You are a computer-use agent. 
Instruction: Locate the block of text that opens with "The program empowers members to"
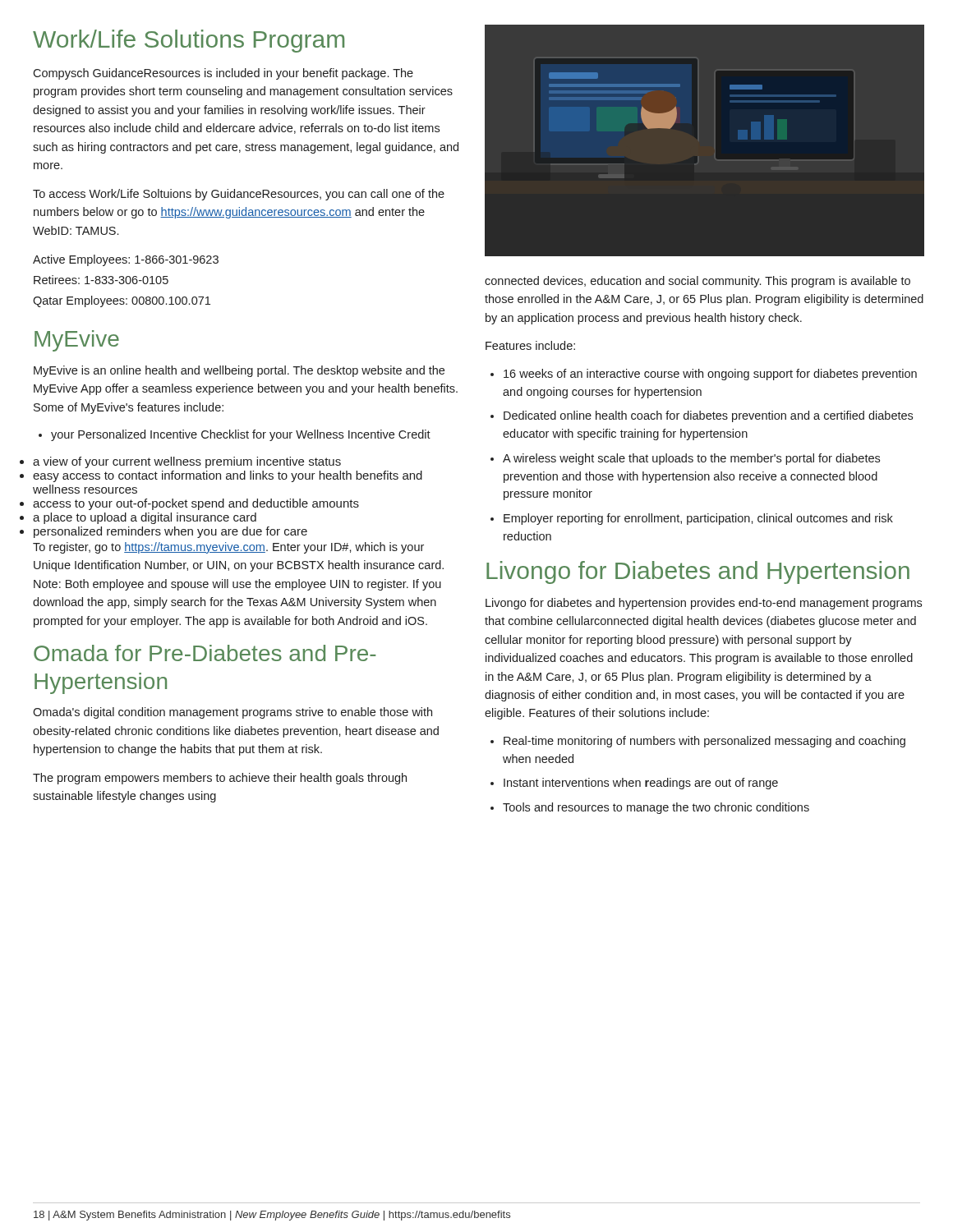(246, 787)
